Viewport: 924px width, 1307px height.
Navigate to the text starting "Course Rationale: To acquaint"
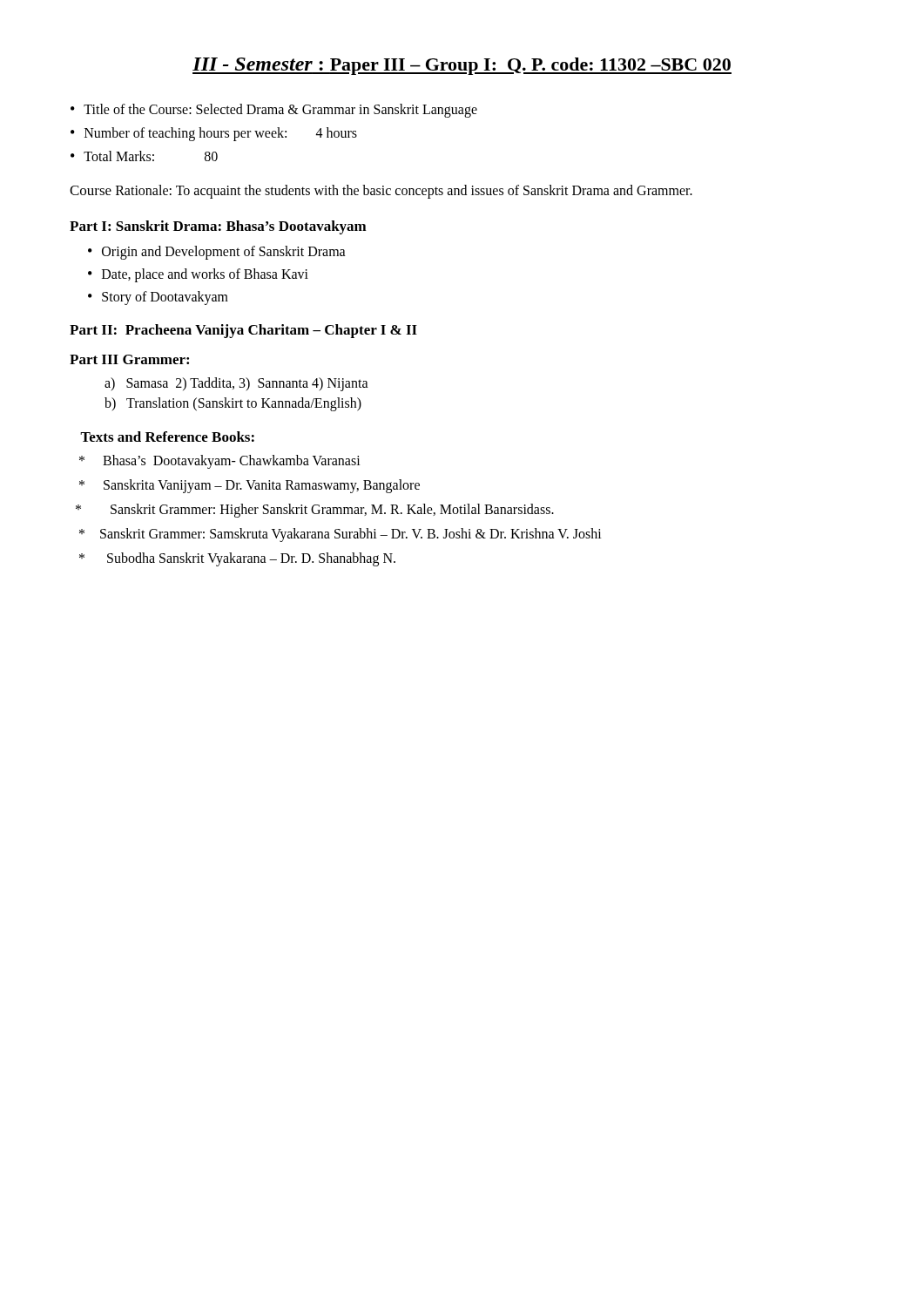381,190
